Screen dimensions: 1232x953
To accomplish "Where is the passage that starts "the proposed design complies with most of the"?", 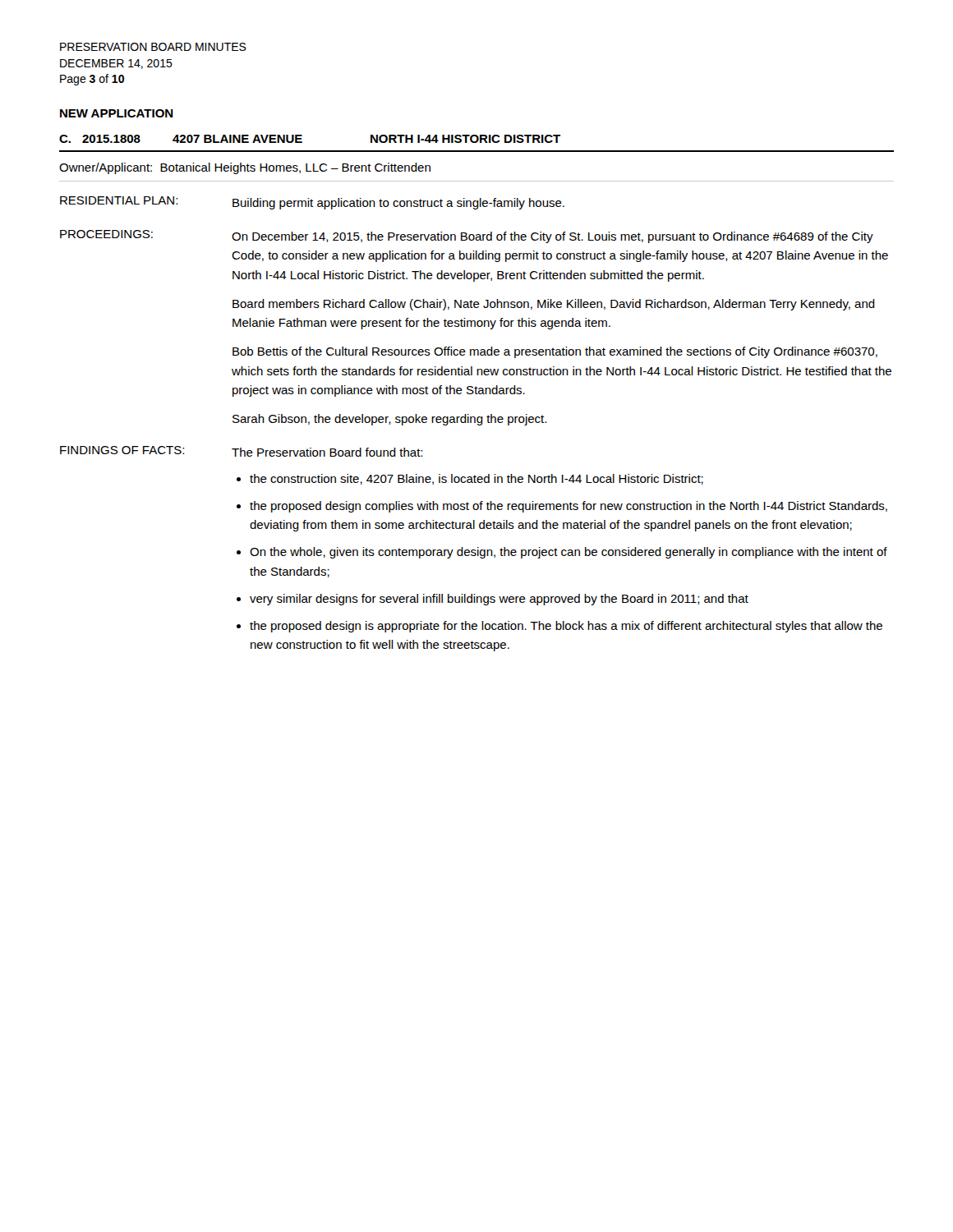I will [569, 515].
